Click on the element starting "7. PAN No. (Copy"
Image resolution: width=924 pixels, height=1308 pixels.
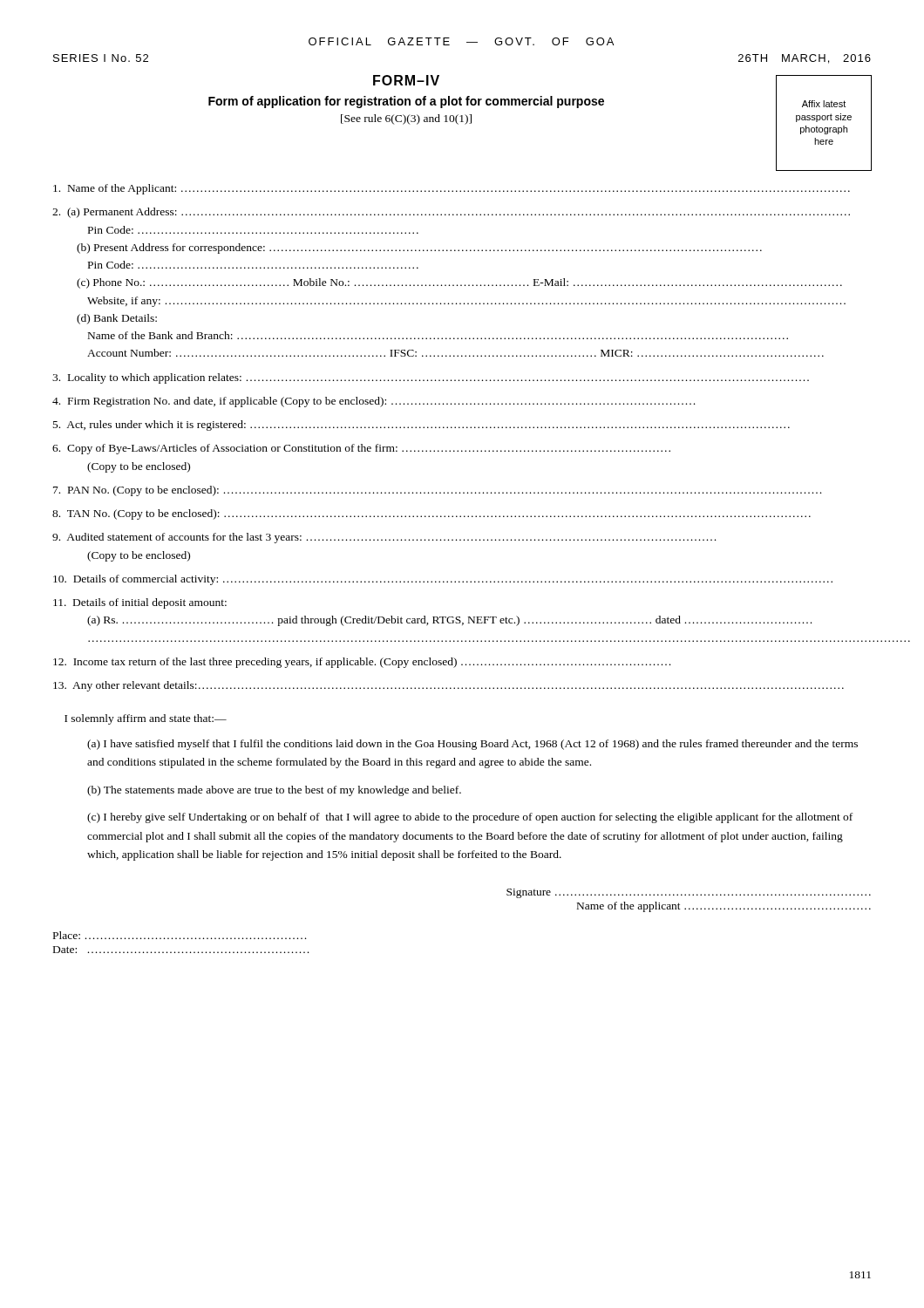(x=437, y=489)
